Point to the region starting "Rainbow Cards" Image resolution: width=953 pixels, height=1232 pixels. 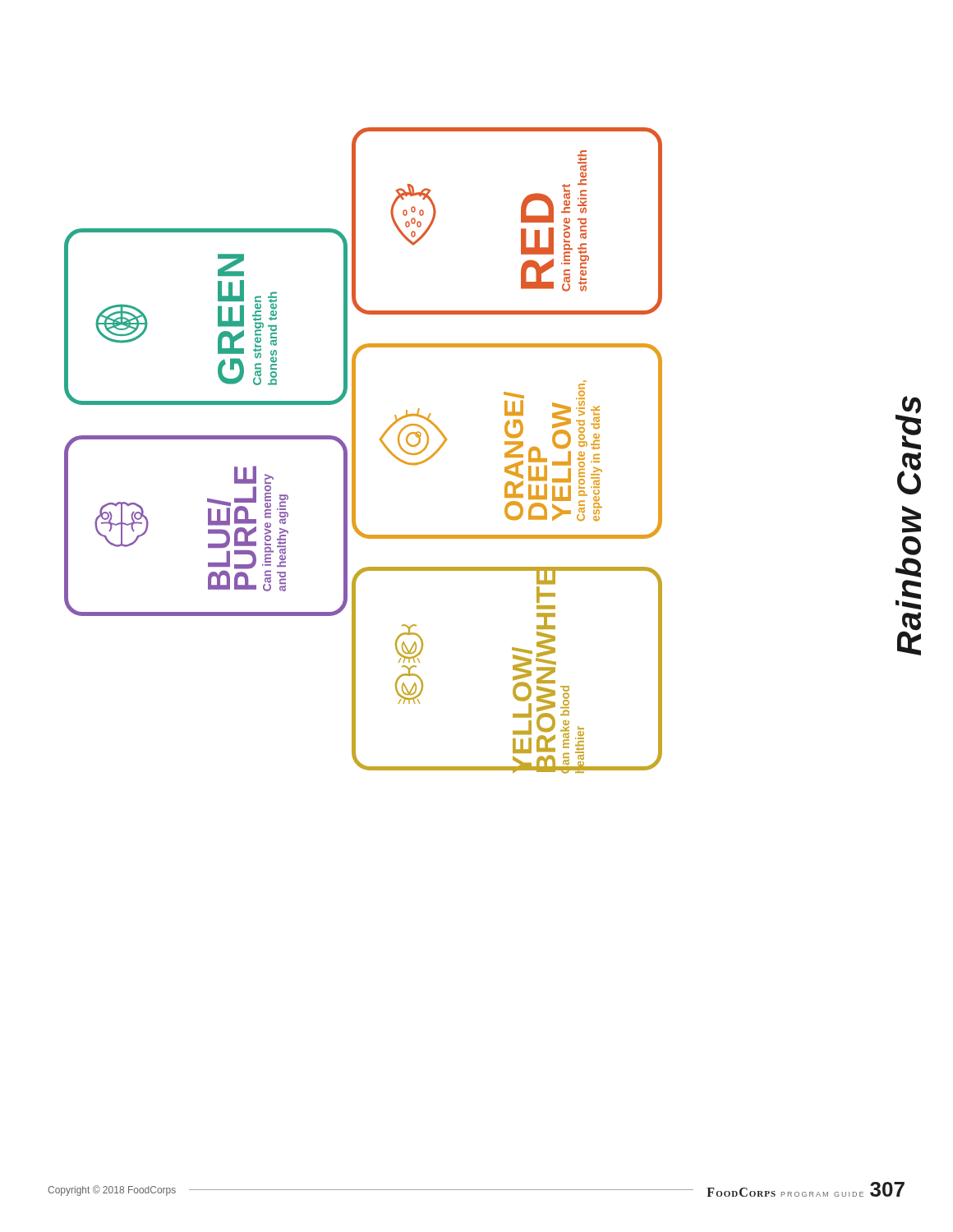pos(909,525)
